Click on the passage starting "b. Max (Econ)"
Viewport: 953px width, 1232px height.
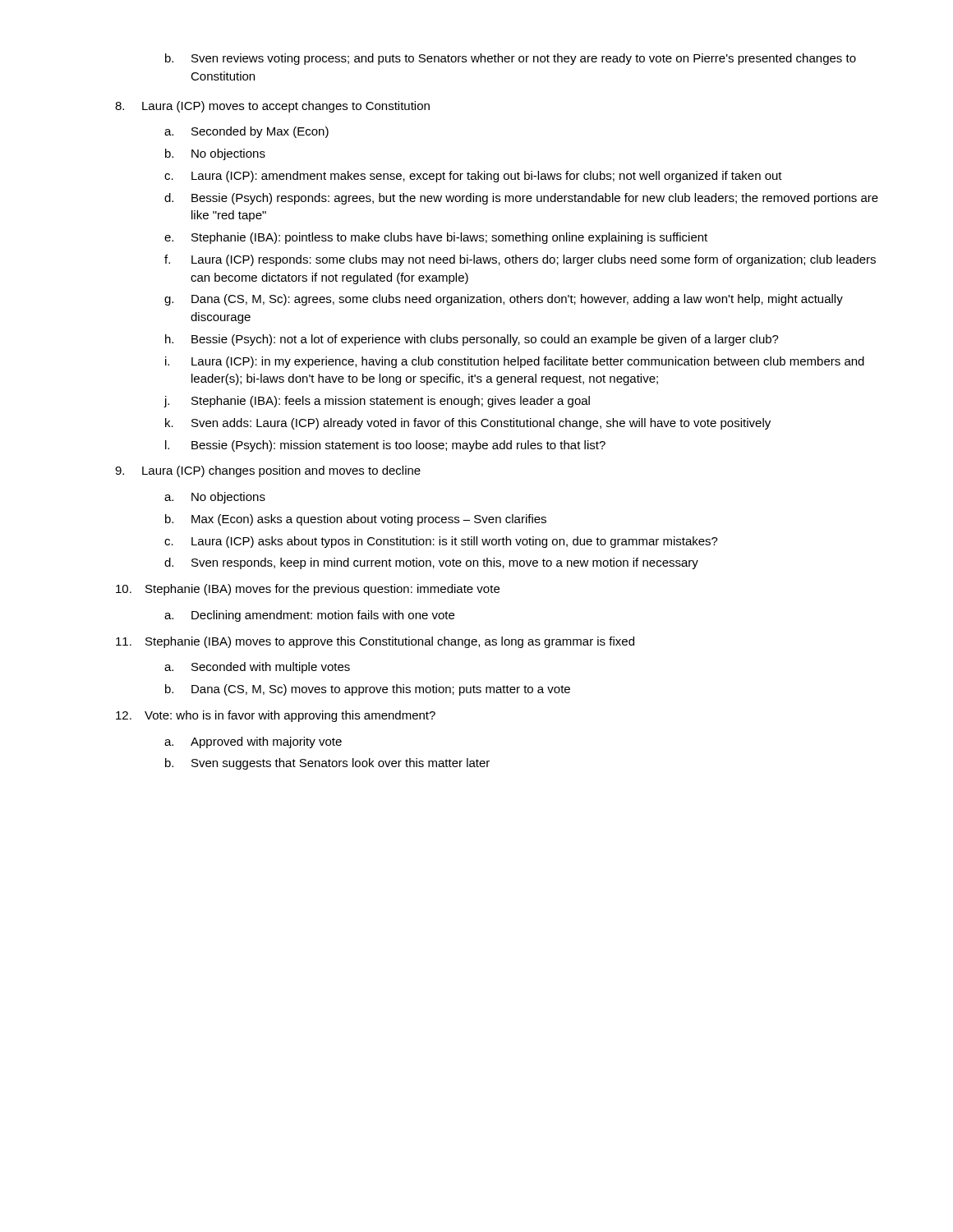pyautogui.click(x=526, y=519)
